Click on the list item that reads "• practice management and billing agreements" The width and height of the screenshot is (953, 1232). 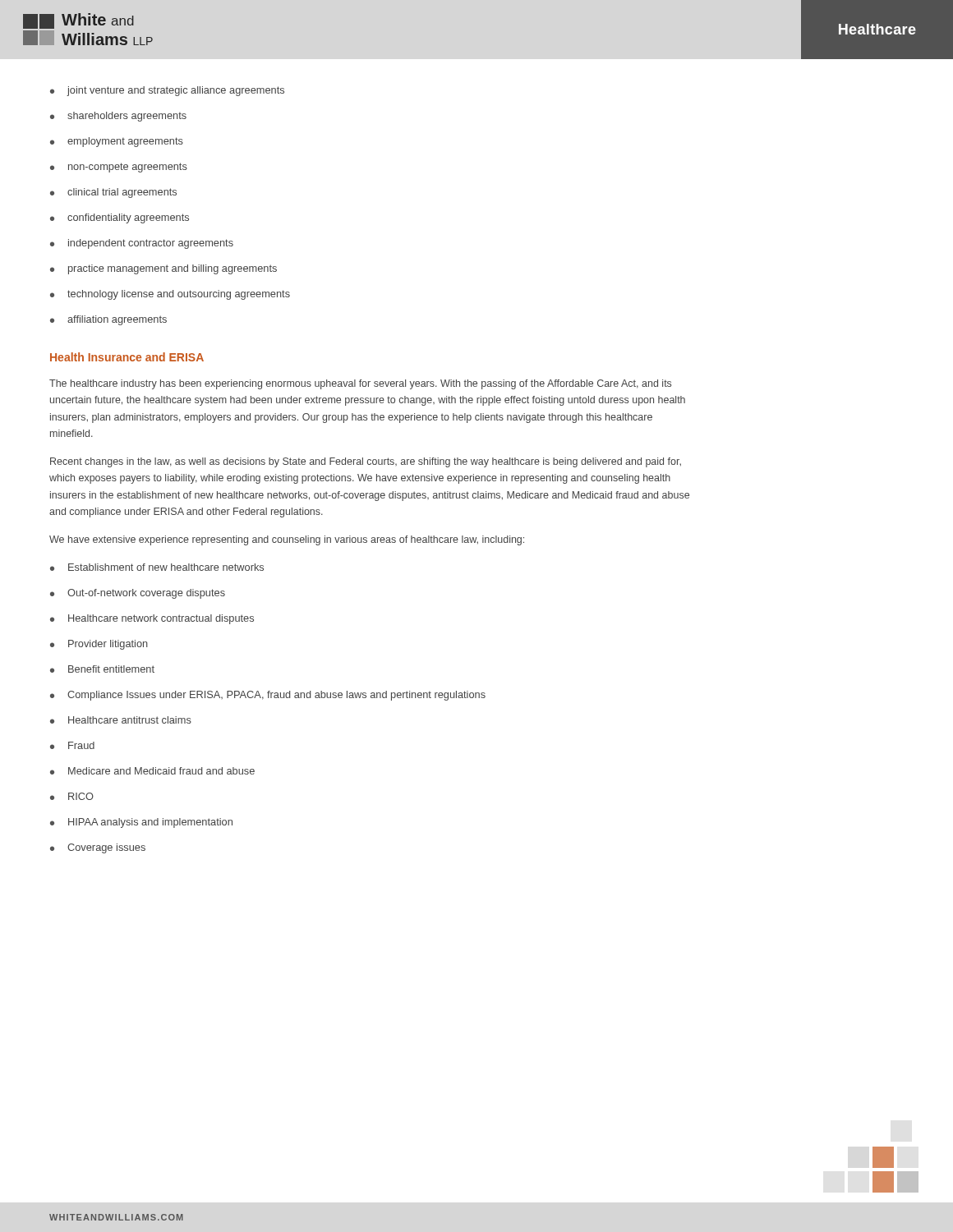pos(163,269)
